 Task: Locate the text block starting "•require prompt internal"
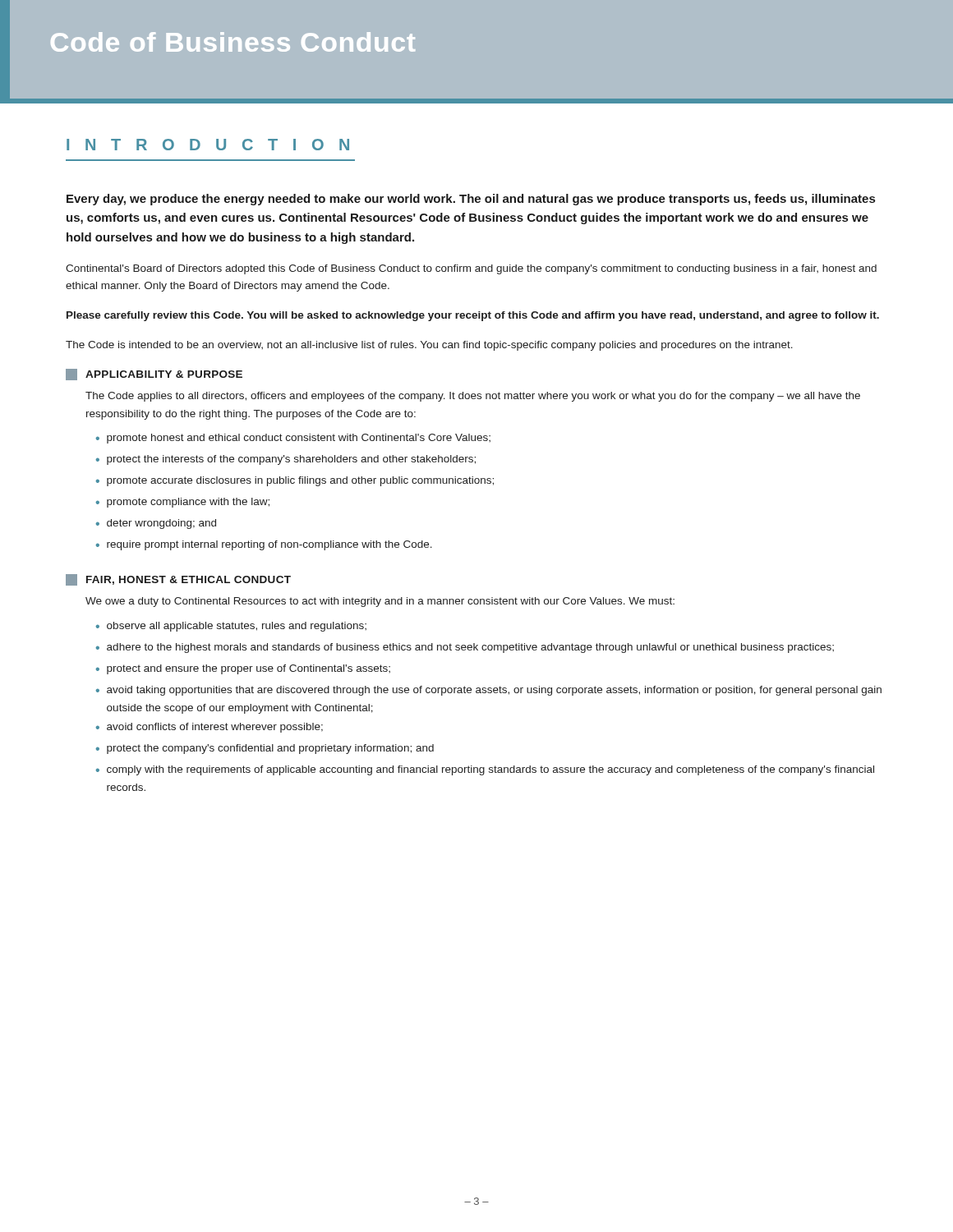click(x=264, y=546)
